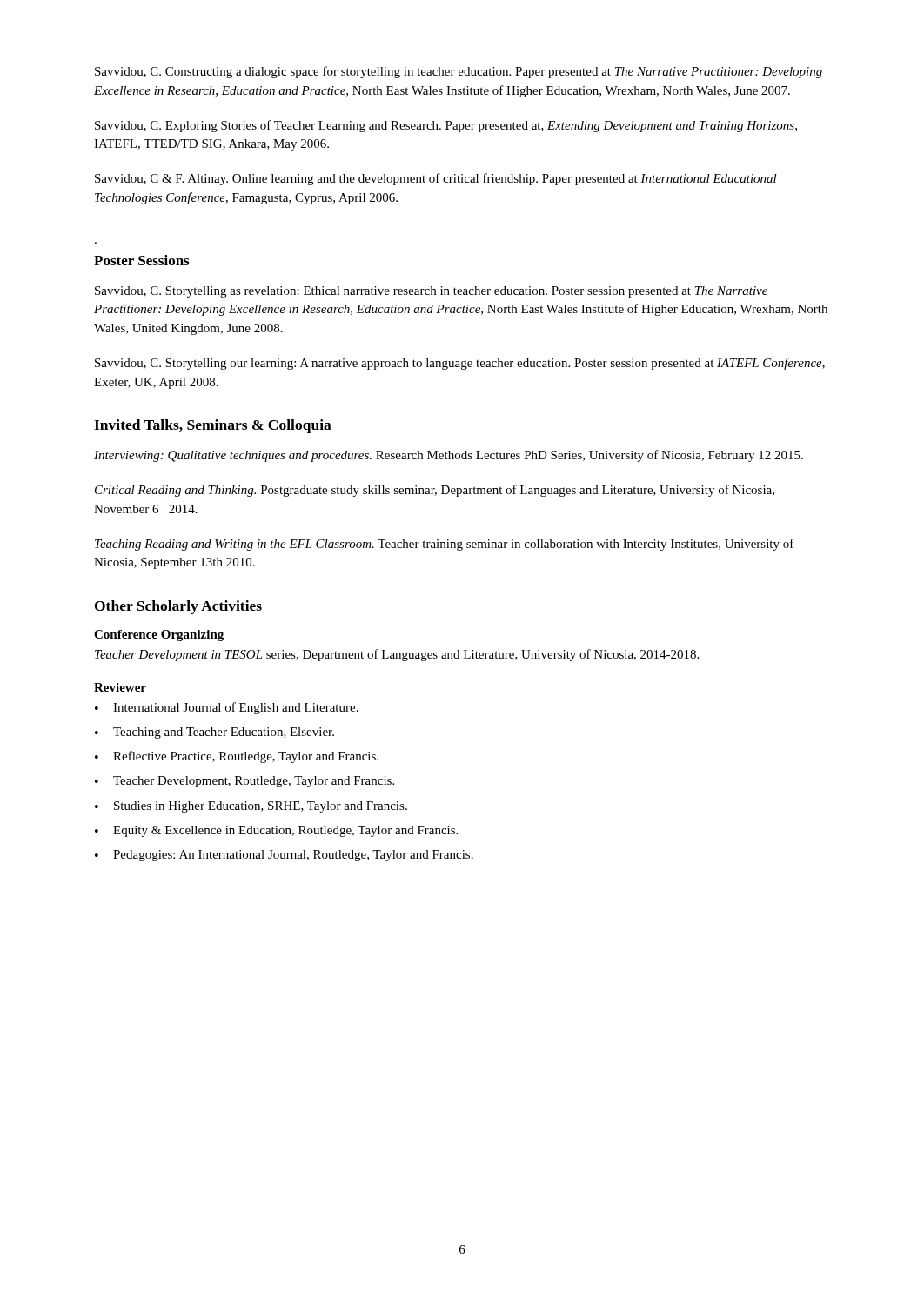This screenshot has width=924, height=1305.
Task: Select the block starting "Conference Organizing"
Action: tap(159, 634)
